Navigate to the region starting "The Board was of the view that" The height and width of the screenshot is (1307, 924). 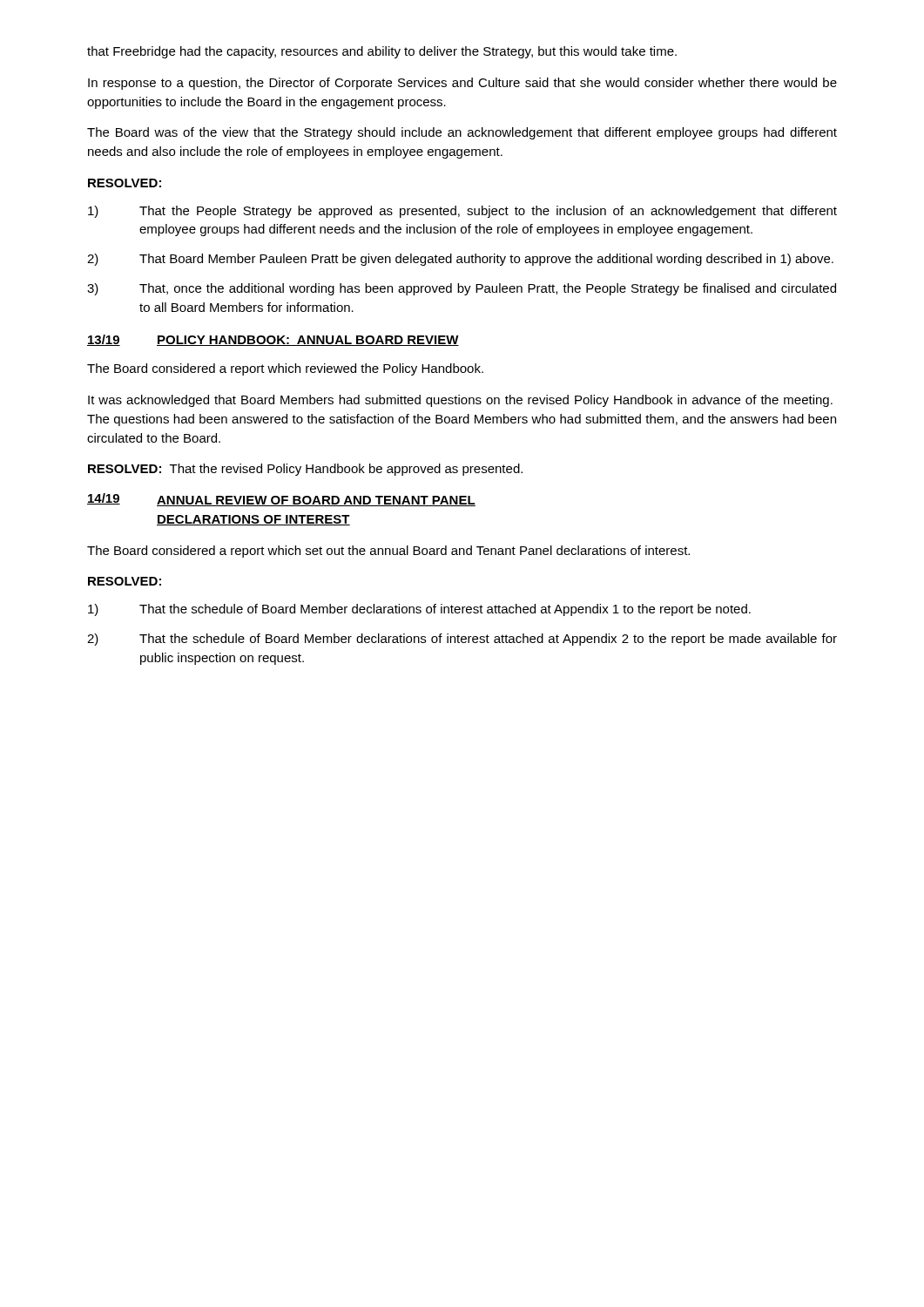coord(462,142)
